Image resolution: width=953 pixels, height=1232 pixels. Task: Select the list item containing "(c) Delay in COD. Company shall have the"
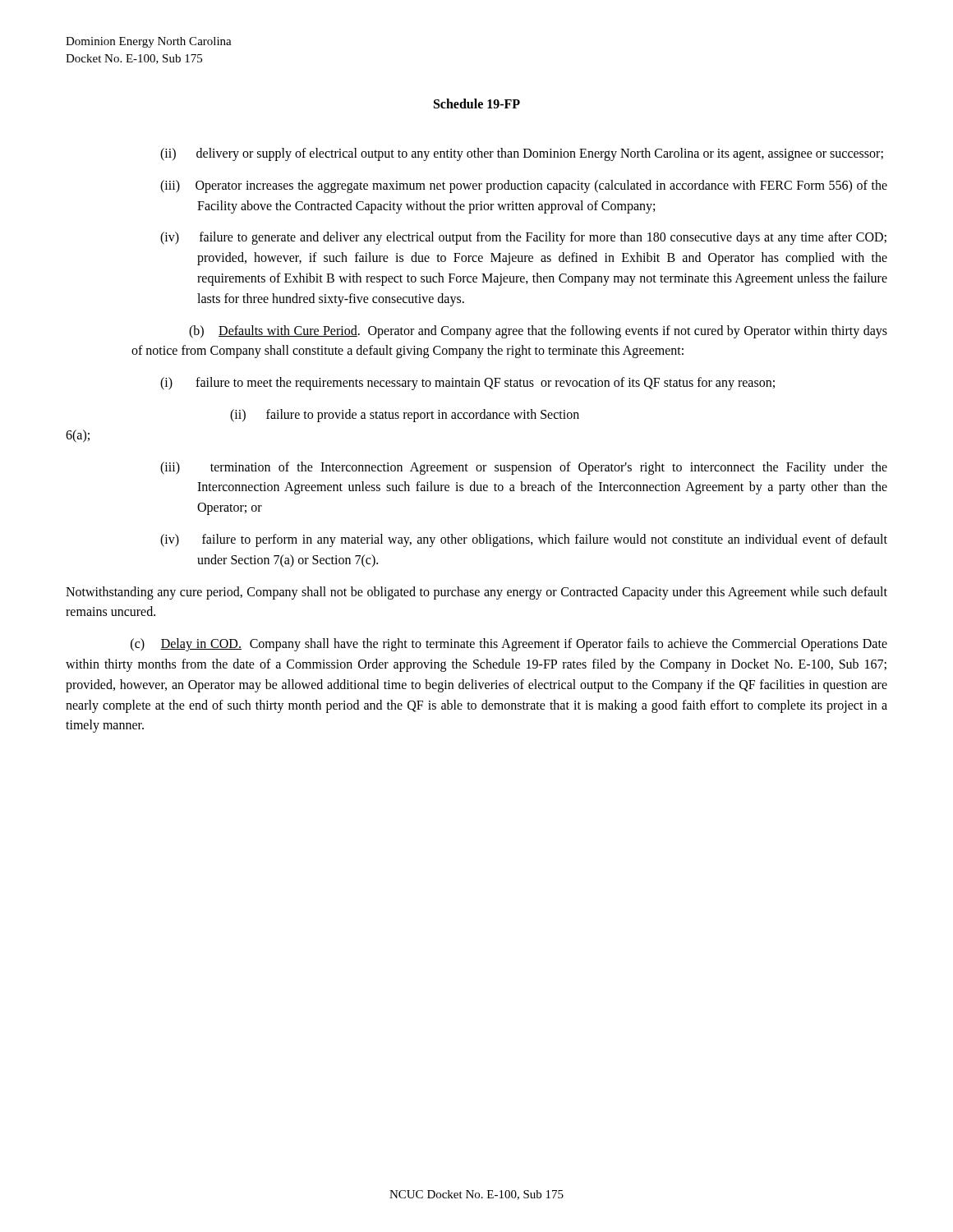pyautogui.click(x=476, y=684)
